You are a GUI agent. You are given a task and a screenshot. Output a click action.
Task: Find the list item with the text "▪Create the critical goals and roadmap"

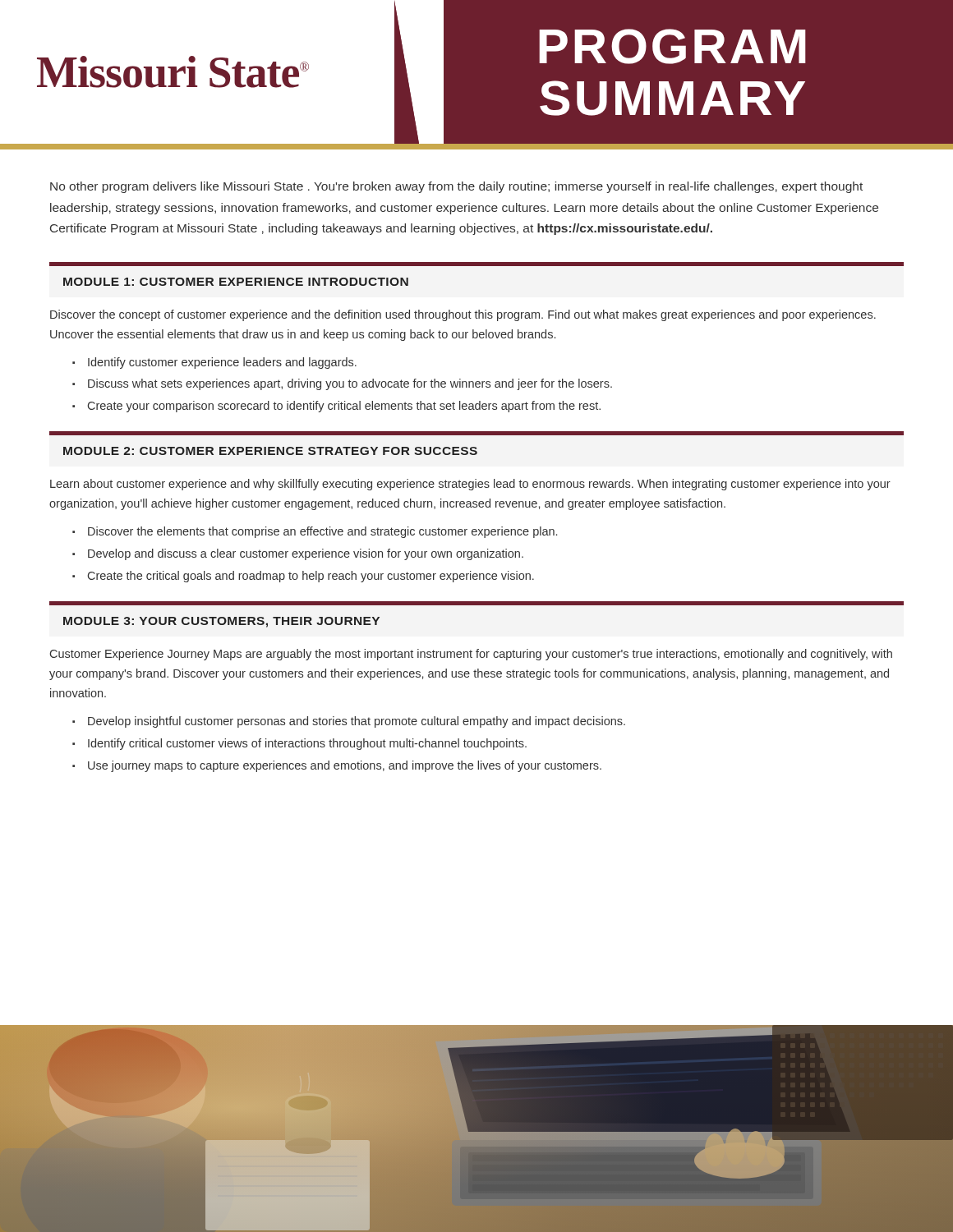pos(304,576)
